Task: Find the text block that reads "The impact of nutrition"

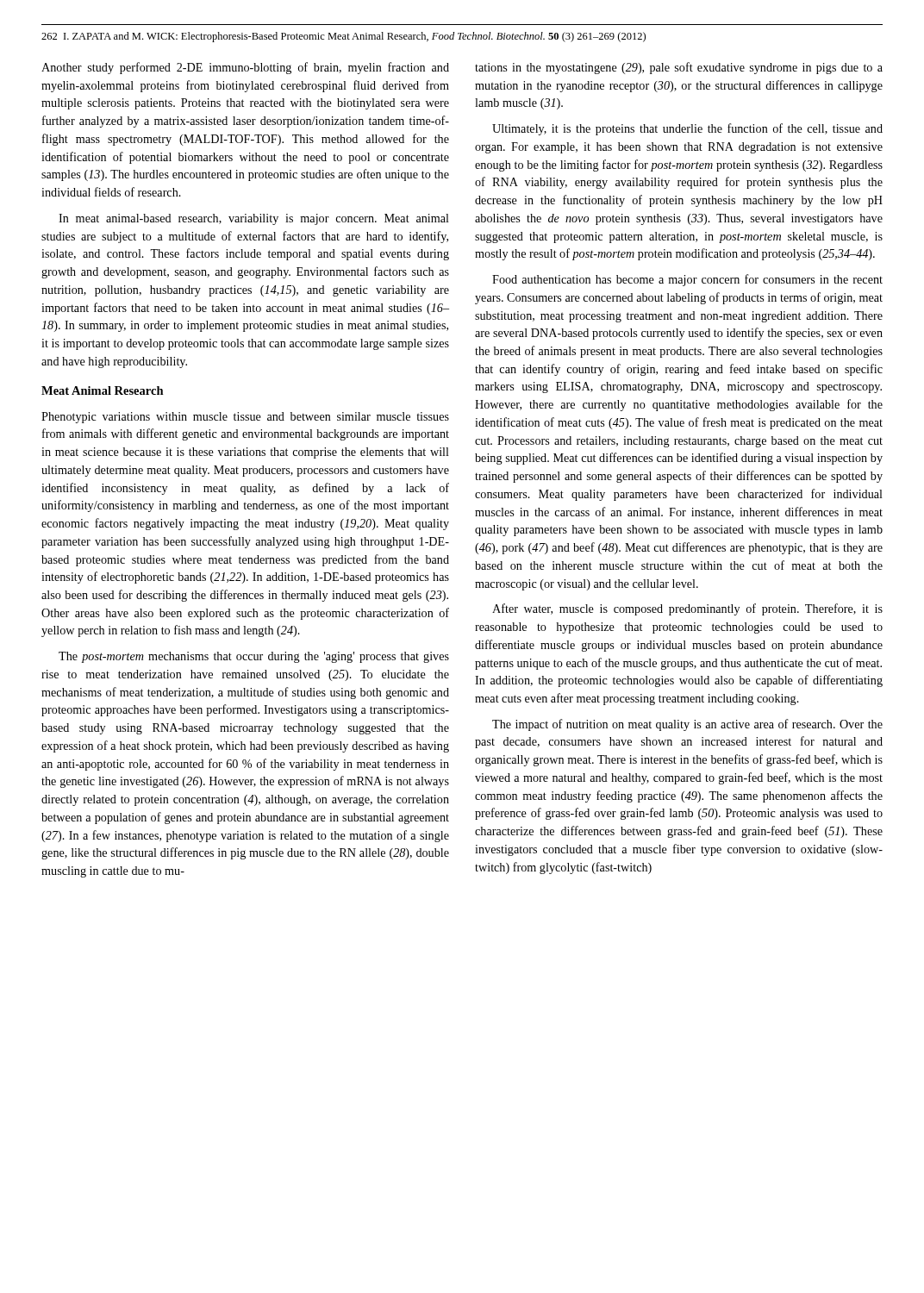Action: coord(679,796)
